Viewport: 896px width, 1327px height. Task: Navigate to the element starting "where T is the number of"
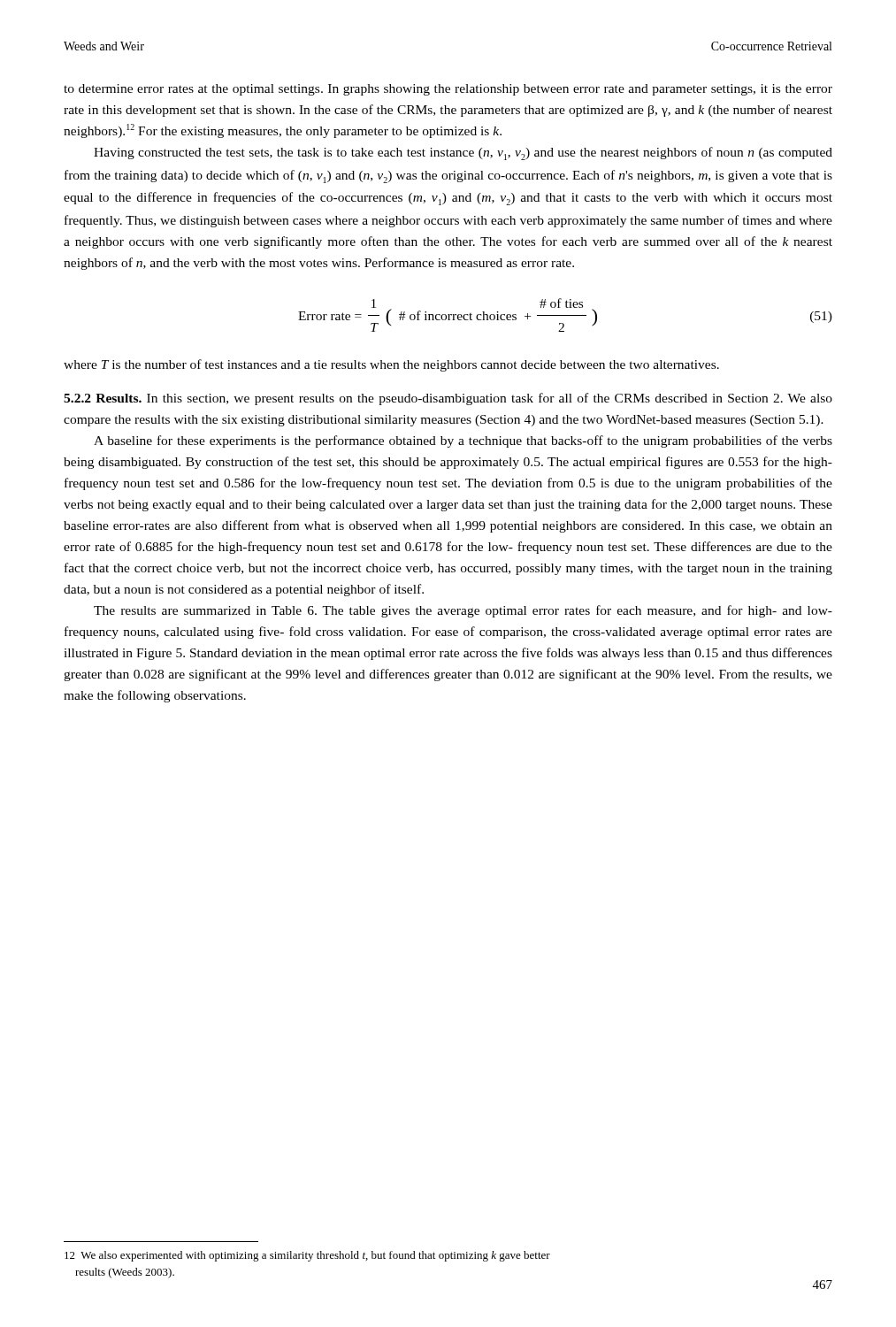(392, 364)
